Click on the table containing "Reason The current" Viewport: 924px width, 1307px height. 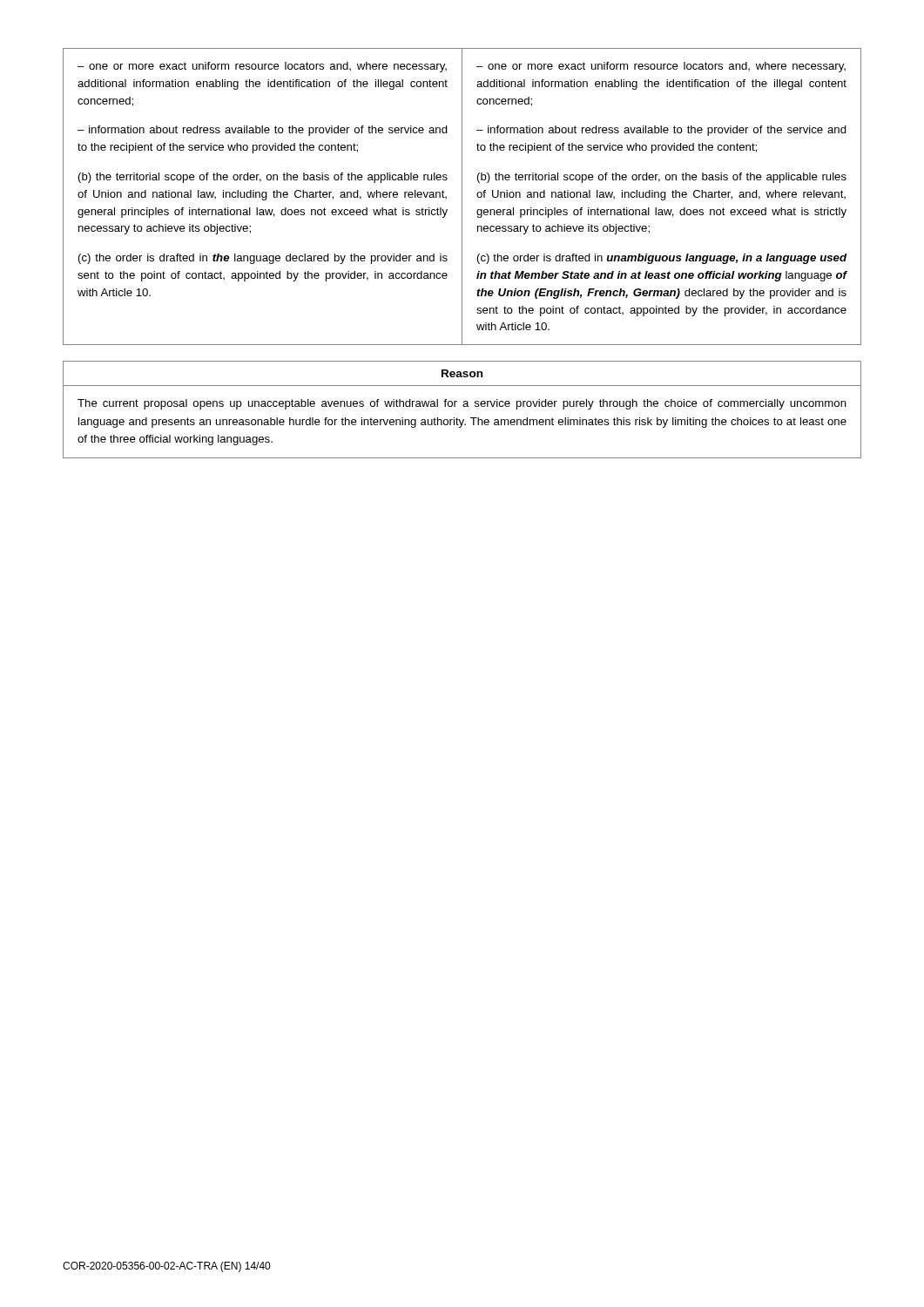coord(462,409)
